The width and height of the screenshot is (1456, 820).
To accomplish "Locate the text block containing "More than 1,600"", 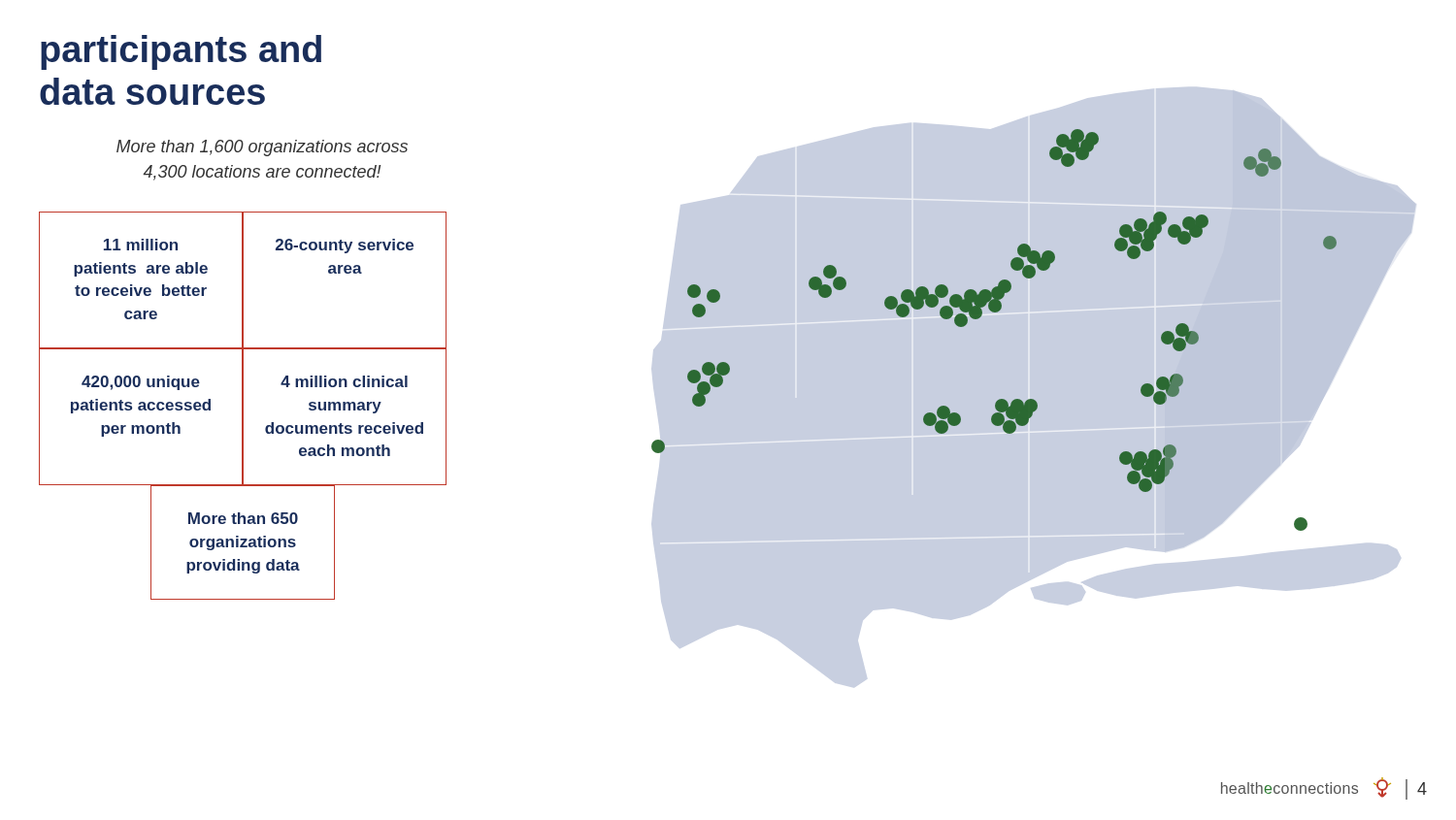I will pos(262,159).
